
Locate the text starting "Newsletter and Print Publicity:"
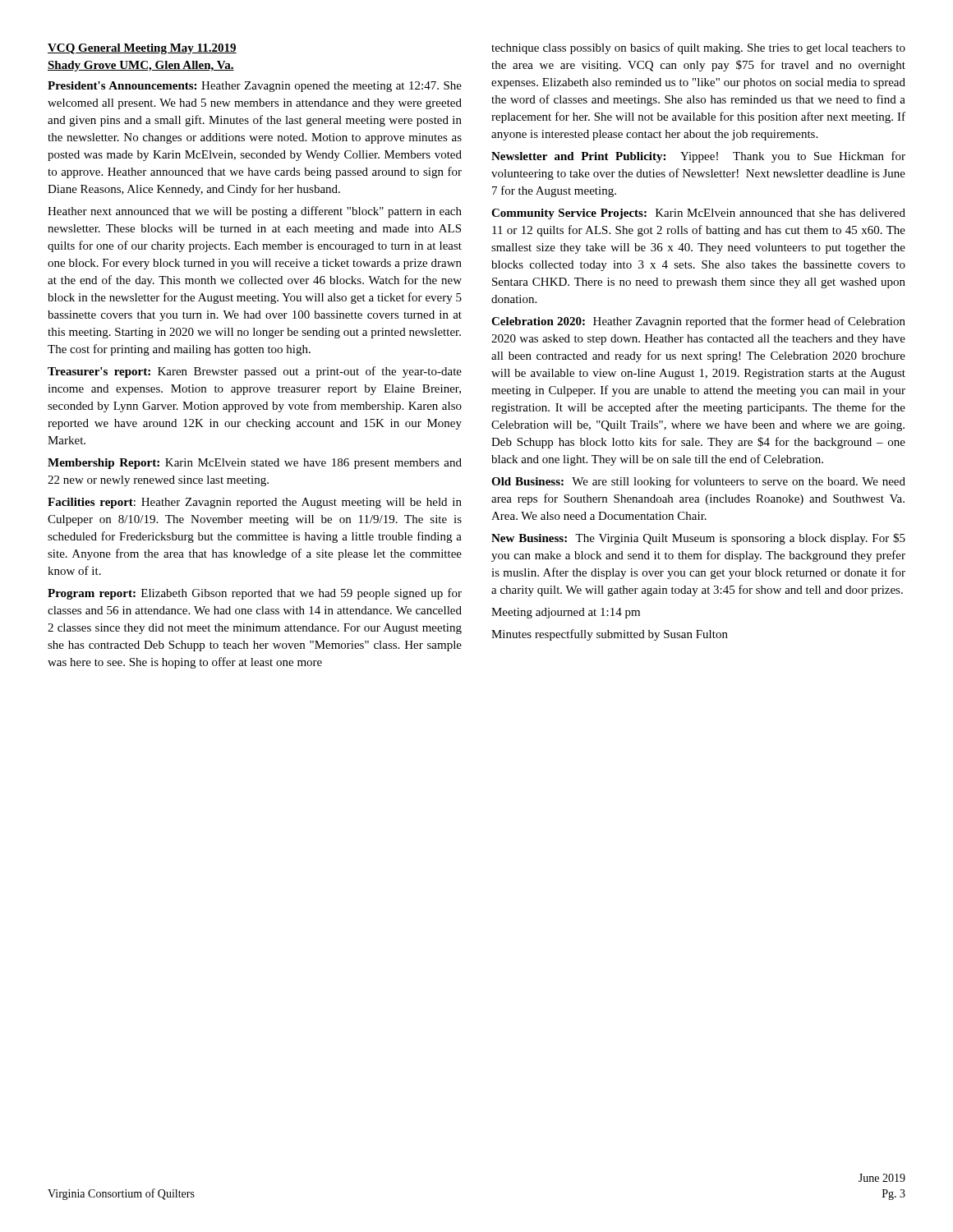[x=698, y=174]
